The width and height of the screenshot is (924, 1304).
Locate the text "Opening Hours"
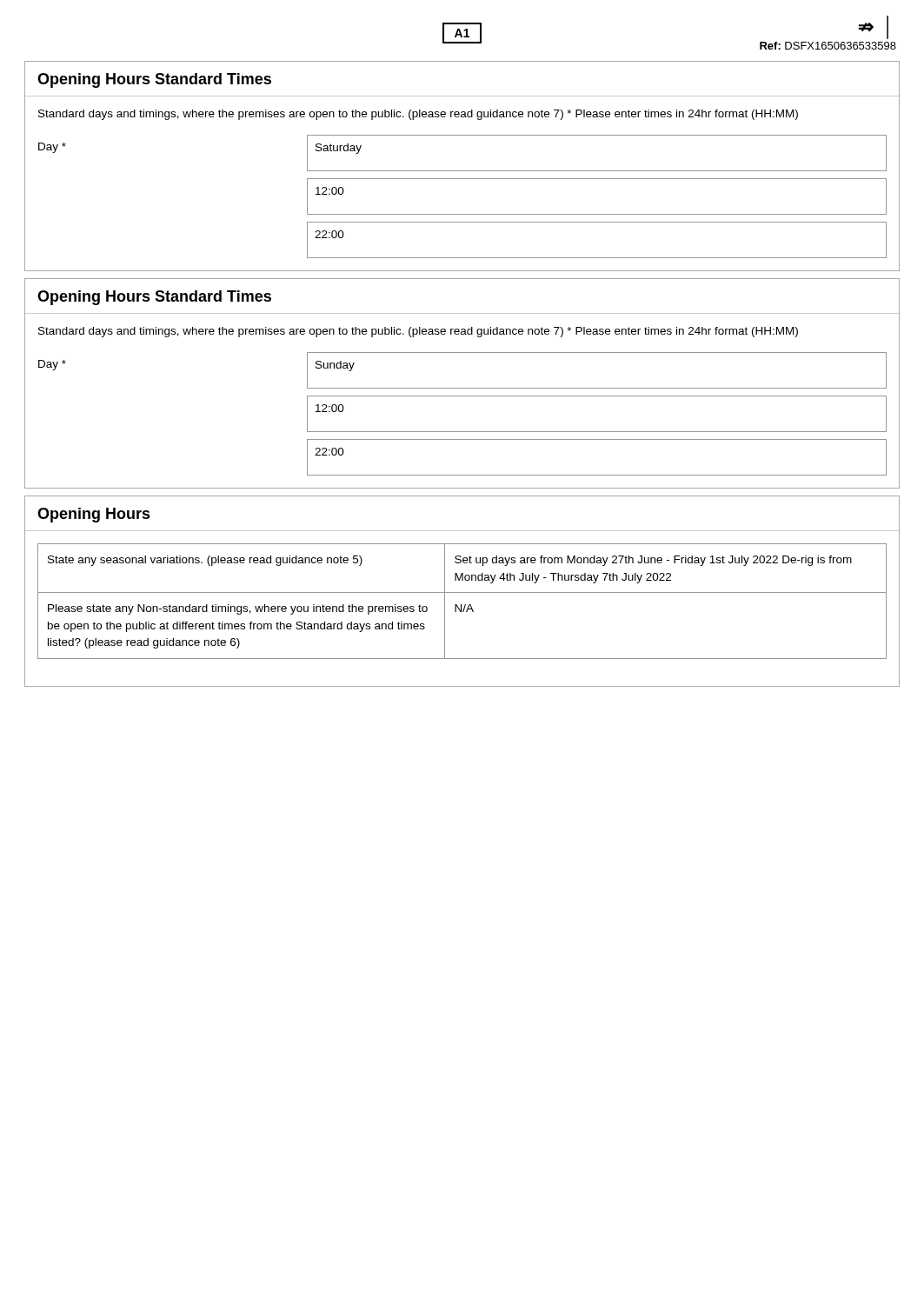pyautogui.click(x=94, y=514)
